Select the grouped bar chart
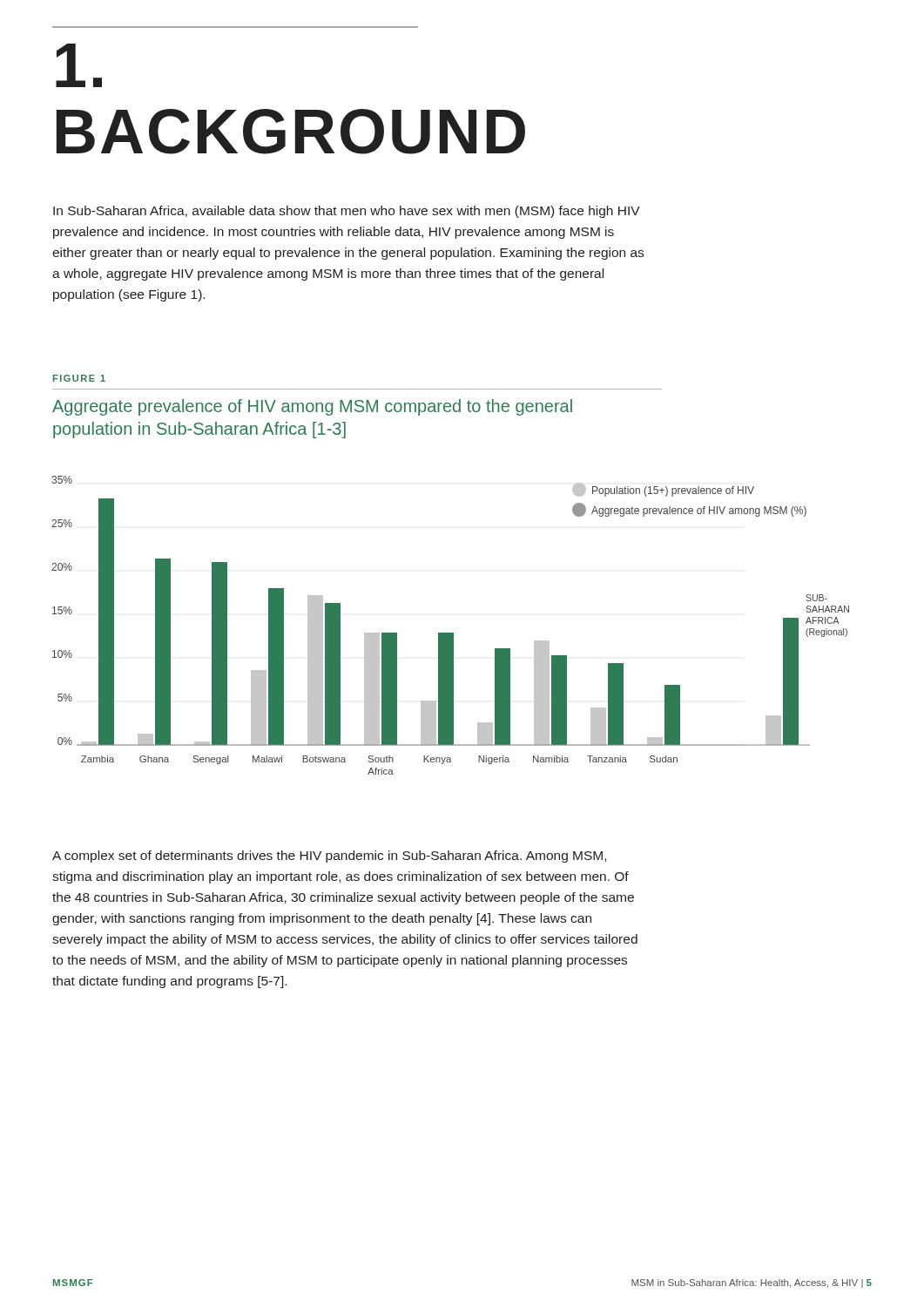This screenshot has width=924, height=1307. [470, 623]
